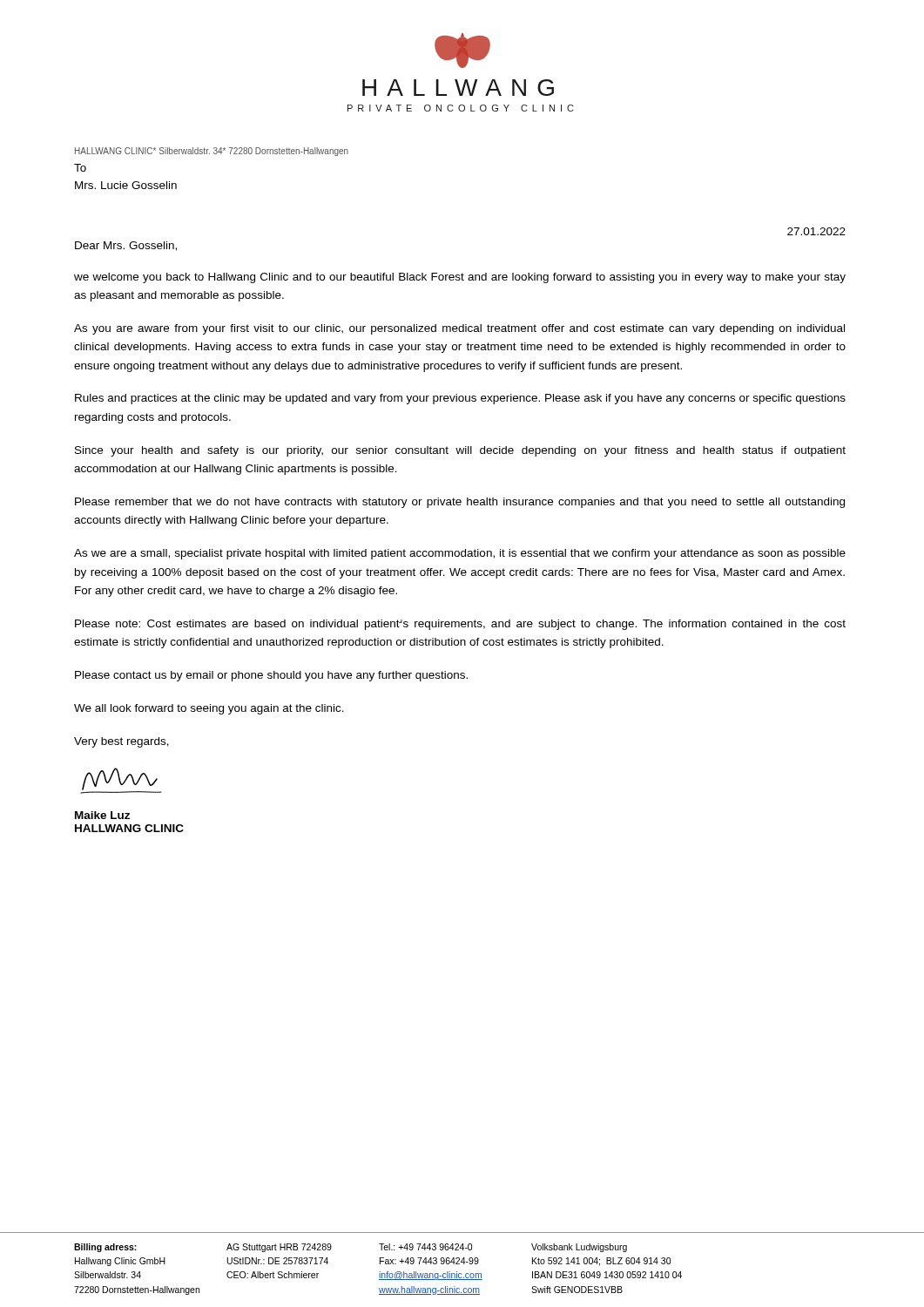Locate the text block containing "we welcome you back to Hallwang"

[460, 286]
